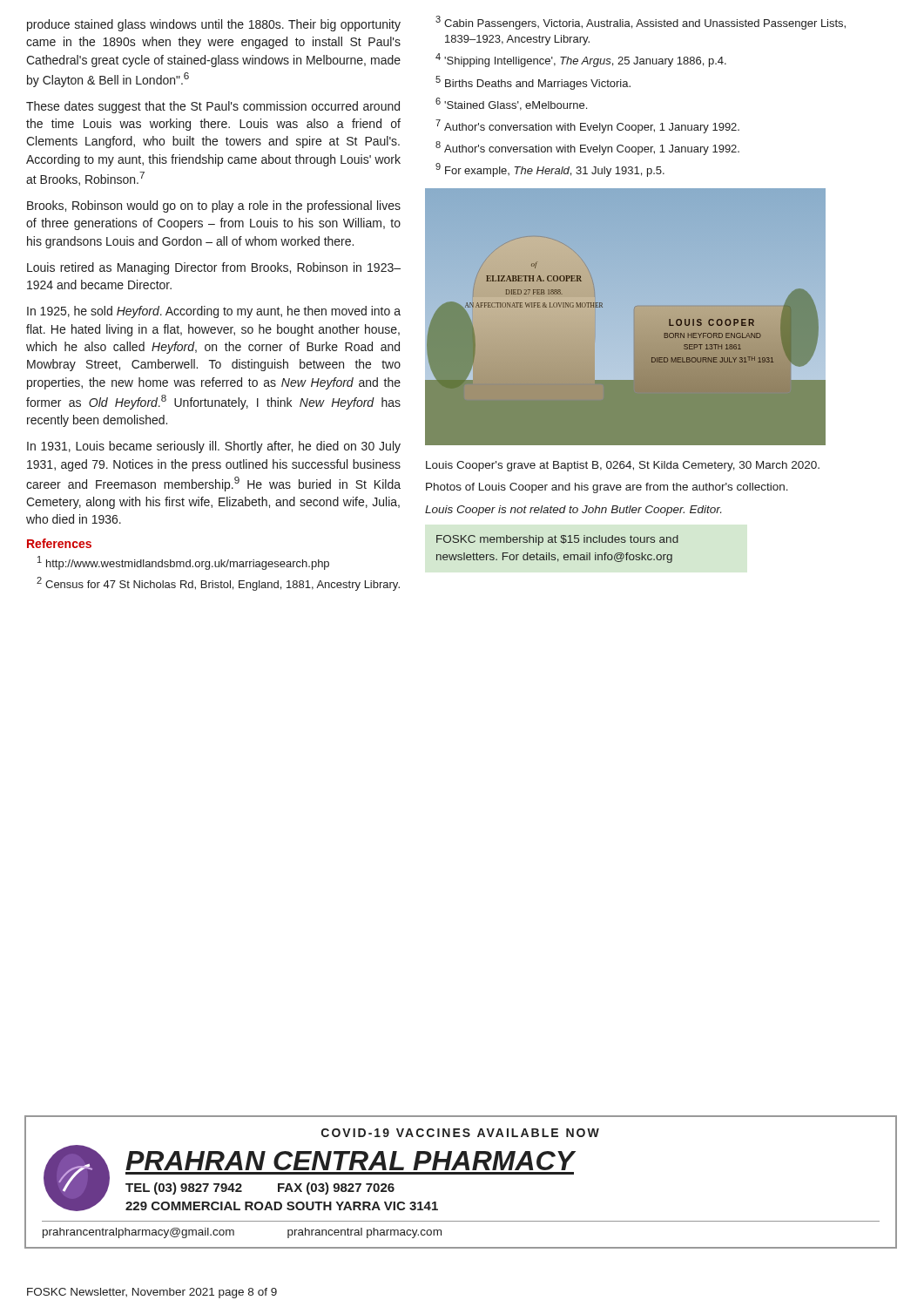Click on the caption that says "Louis Cooper's grave at Baptist"

(623, 464)
